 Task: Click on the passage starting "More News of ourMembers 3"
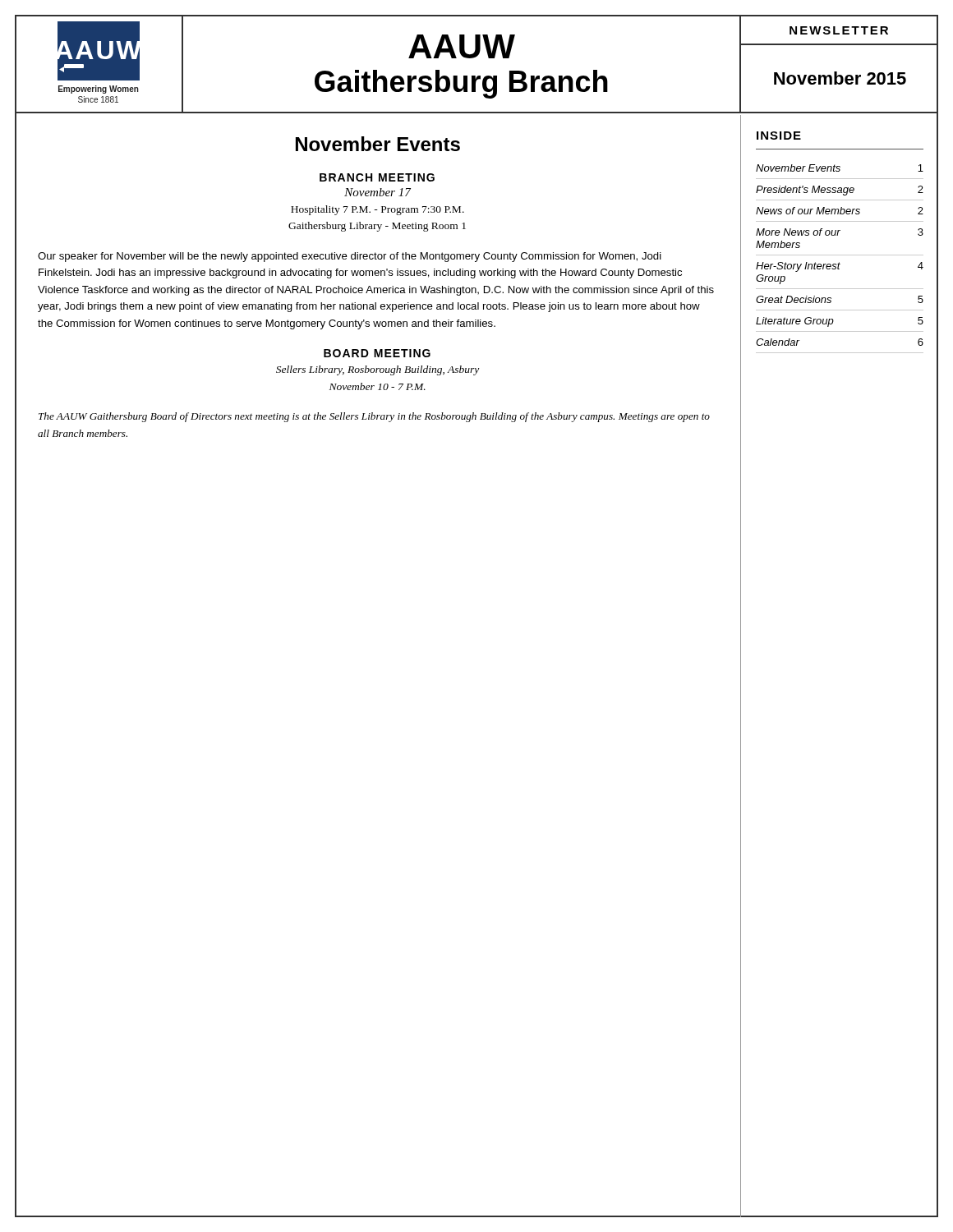(x=840, y=238)
